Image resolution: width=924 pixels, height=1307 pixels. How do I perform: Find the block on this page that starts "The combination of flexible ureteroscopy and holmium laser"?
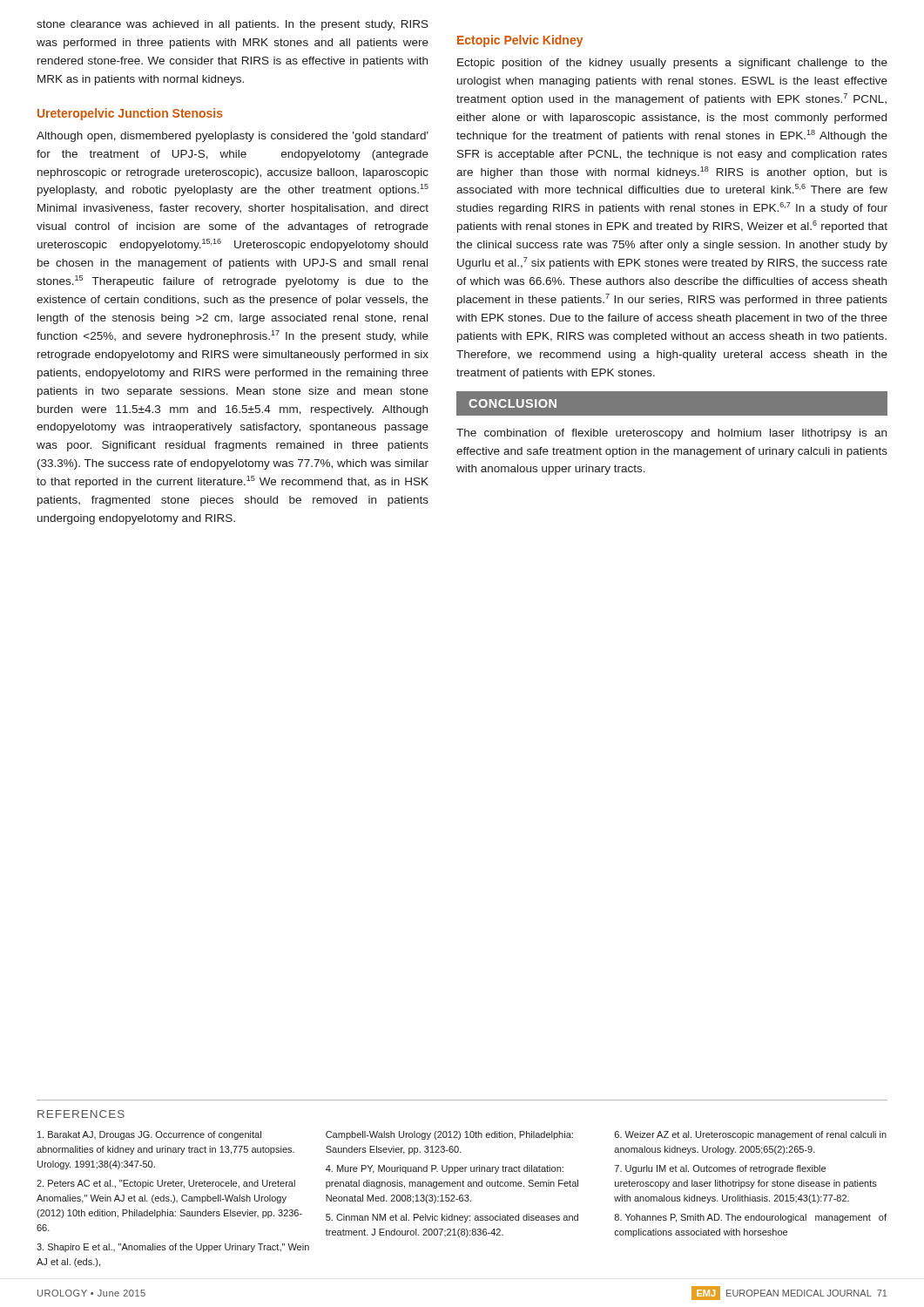point(672,451)
